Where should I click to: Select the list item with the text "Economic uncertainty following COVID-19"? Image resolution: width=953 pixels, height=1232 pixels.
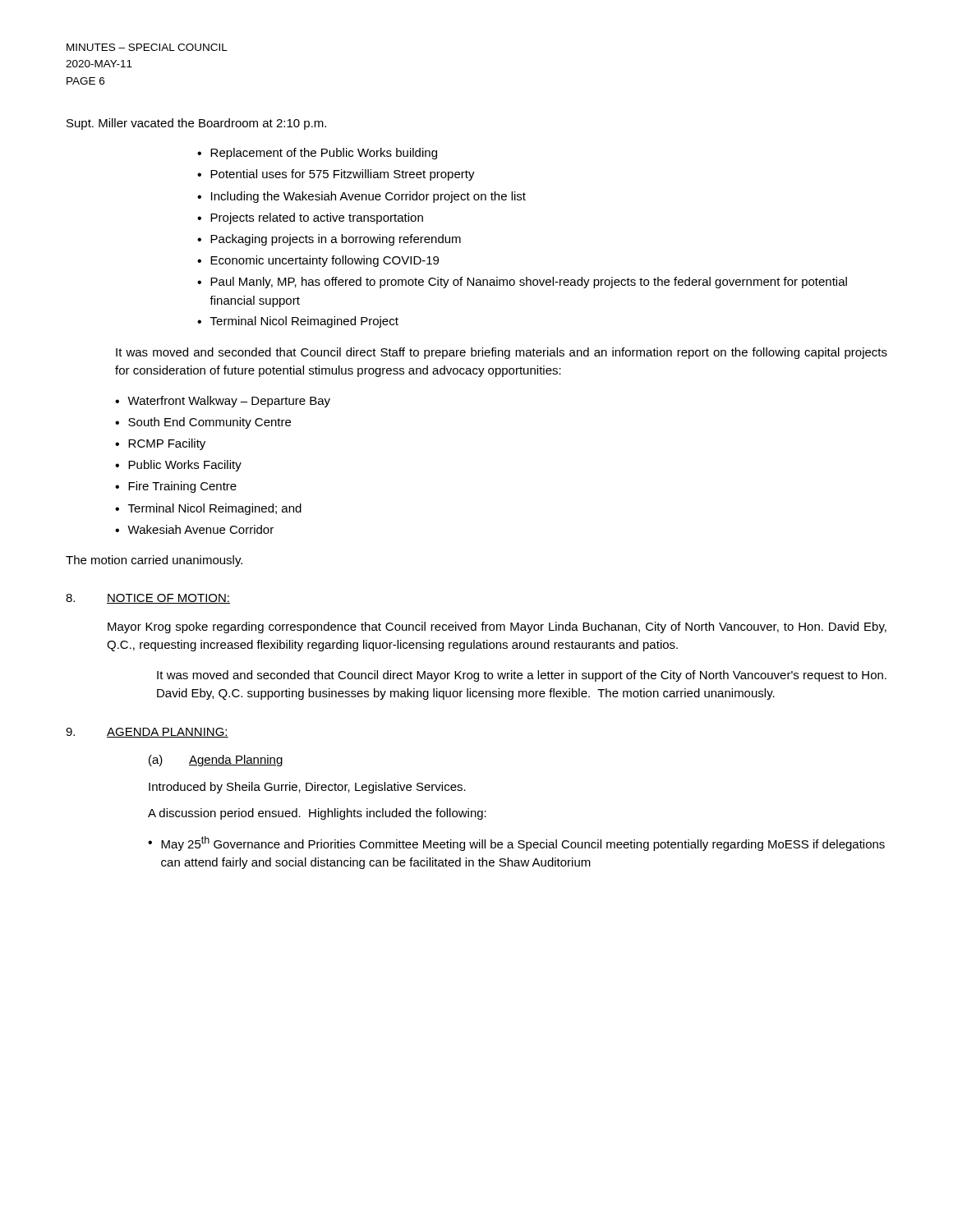point(325,261)
